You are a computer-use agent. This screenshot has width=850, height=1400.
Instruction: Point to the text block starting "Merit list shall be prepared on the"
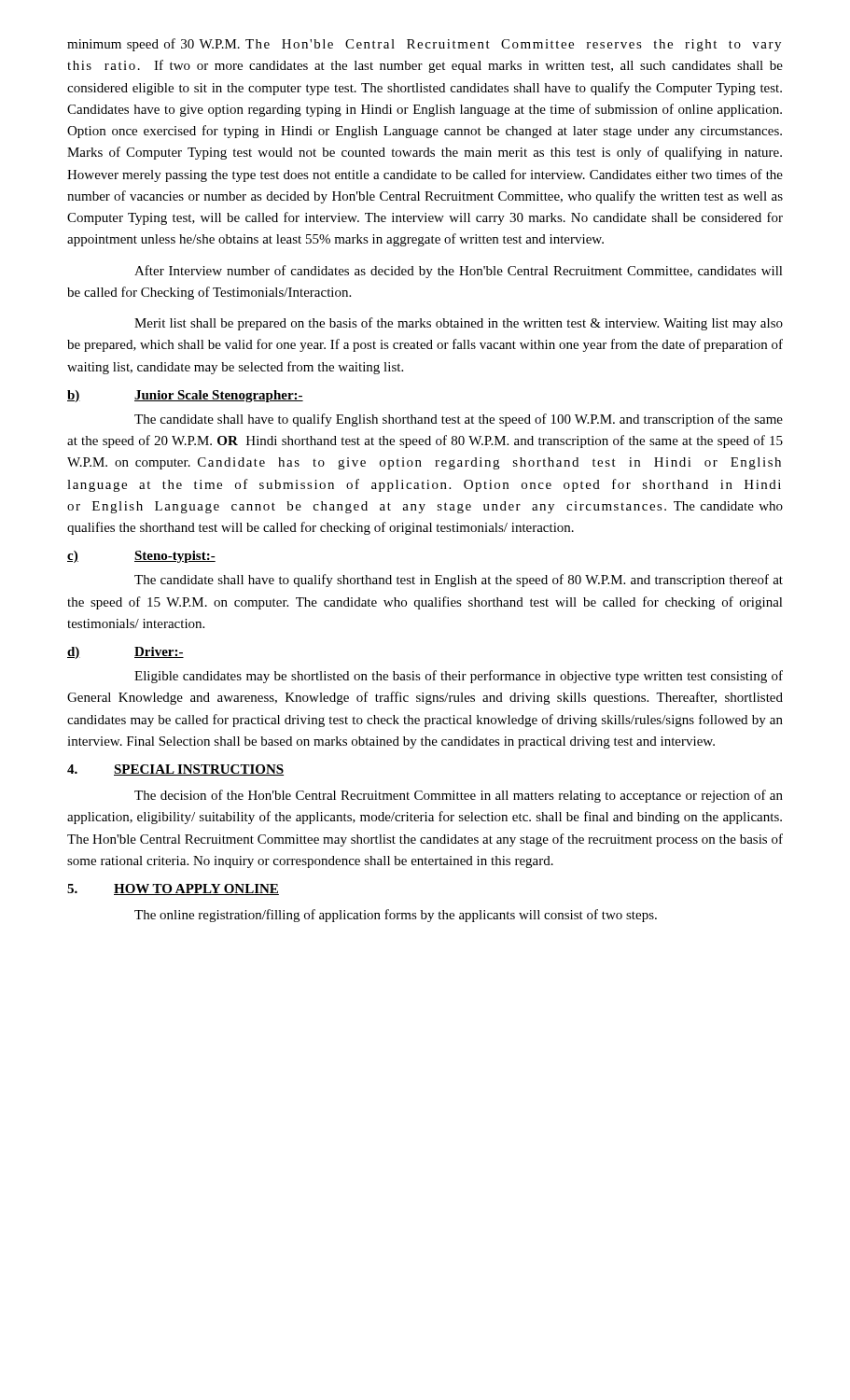tap(425, 345)
